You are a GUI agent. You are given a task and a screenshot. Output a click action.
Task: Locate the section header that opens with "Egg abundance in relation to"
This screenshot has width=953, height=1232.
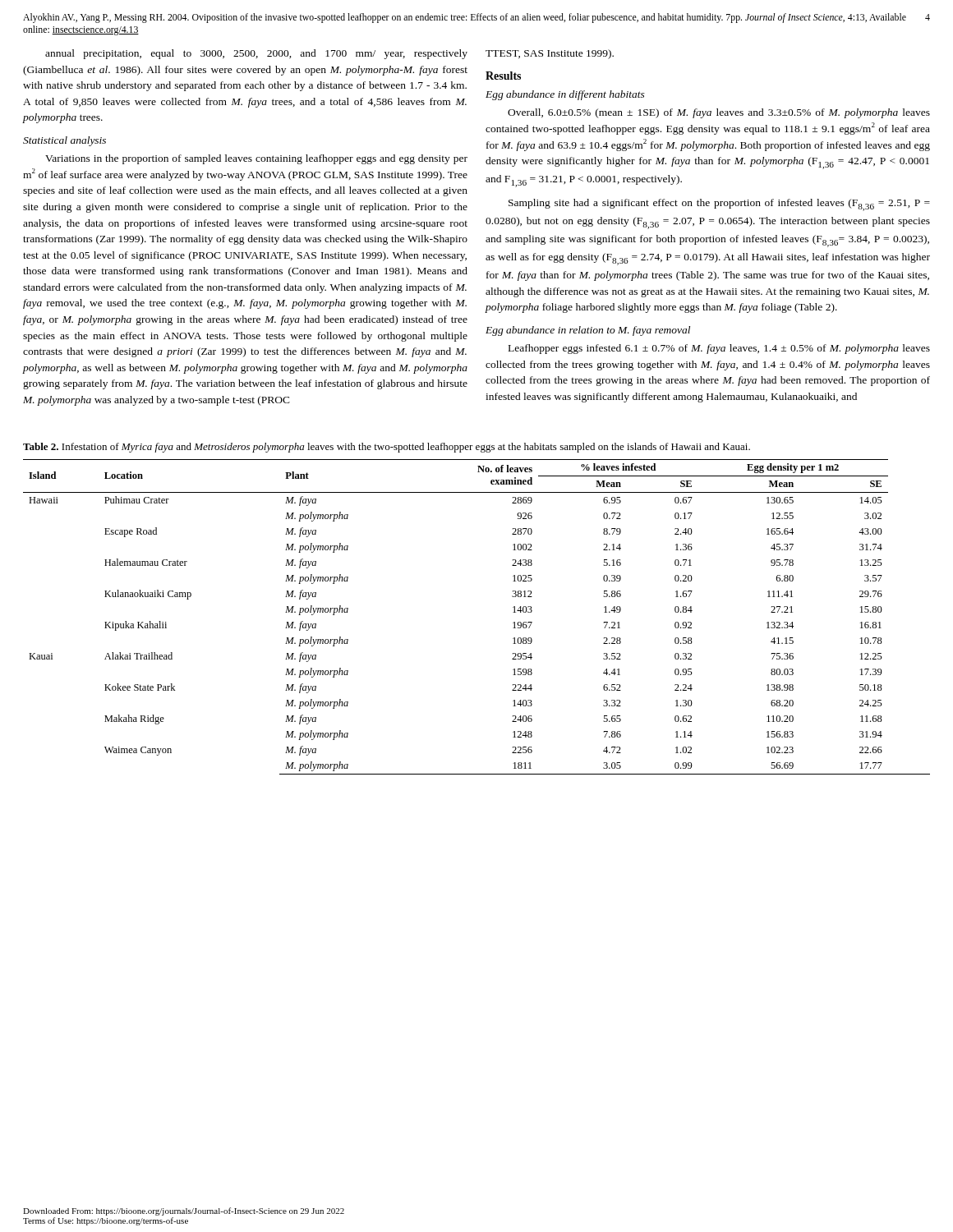coord(588,330)
